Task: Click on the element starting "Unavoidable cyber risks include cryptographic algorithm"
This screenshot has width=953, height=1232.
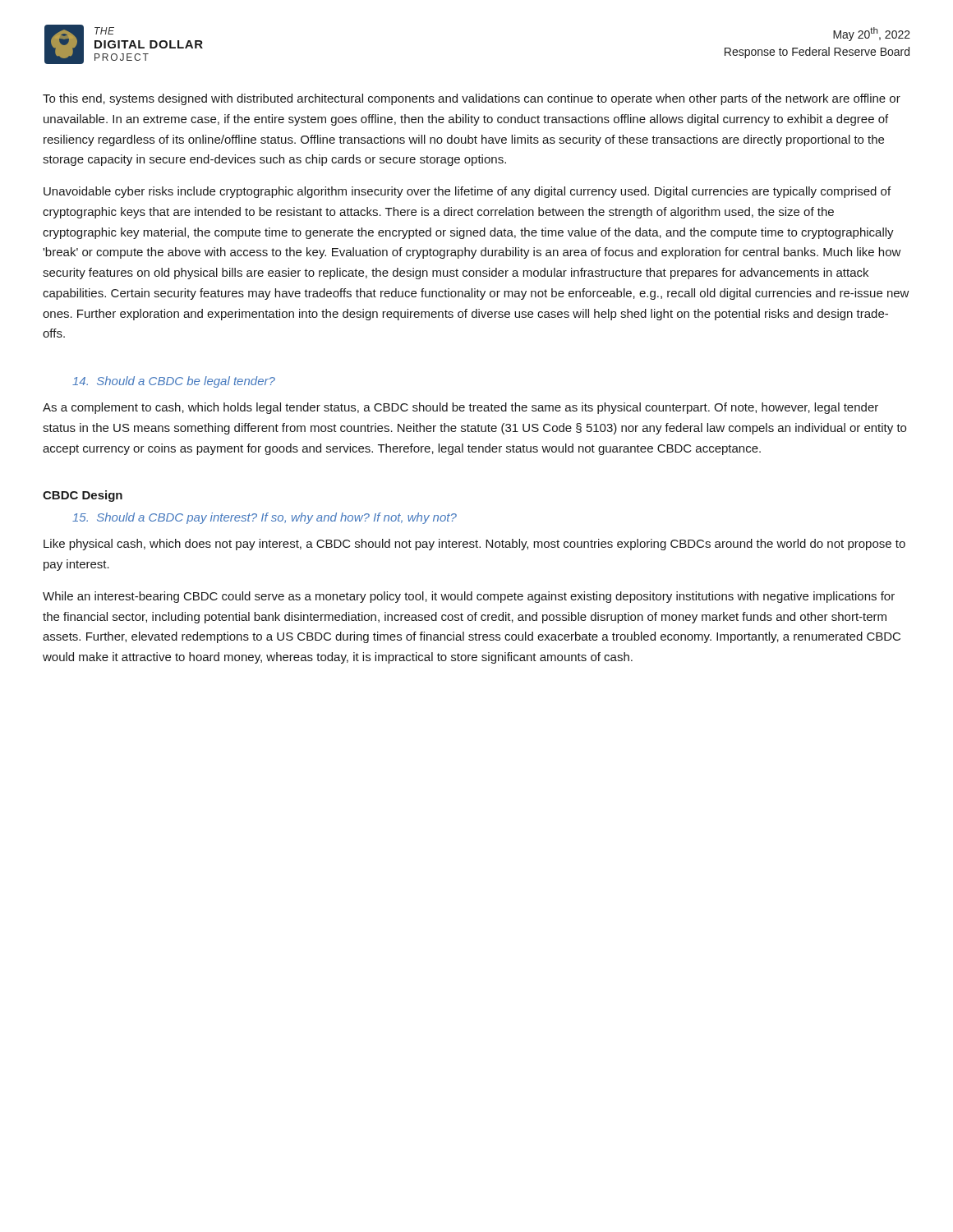Action: [476, 262]
